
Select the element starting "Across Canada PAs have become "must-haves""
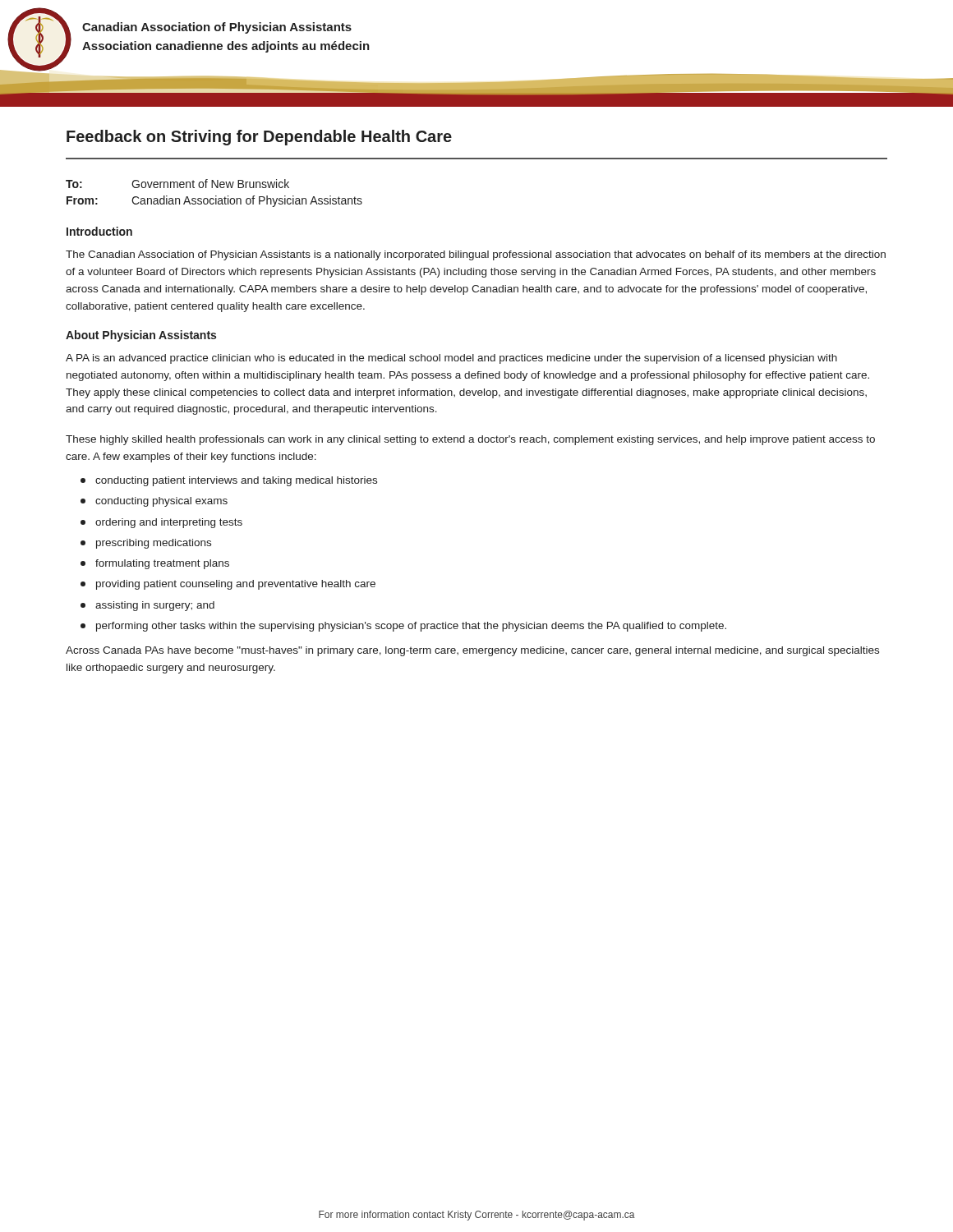[x=473, y=659]
